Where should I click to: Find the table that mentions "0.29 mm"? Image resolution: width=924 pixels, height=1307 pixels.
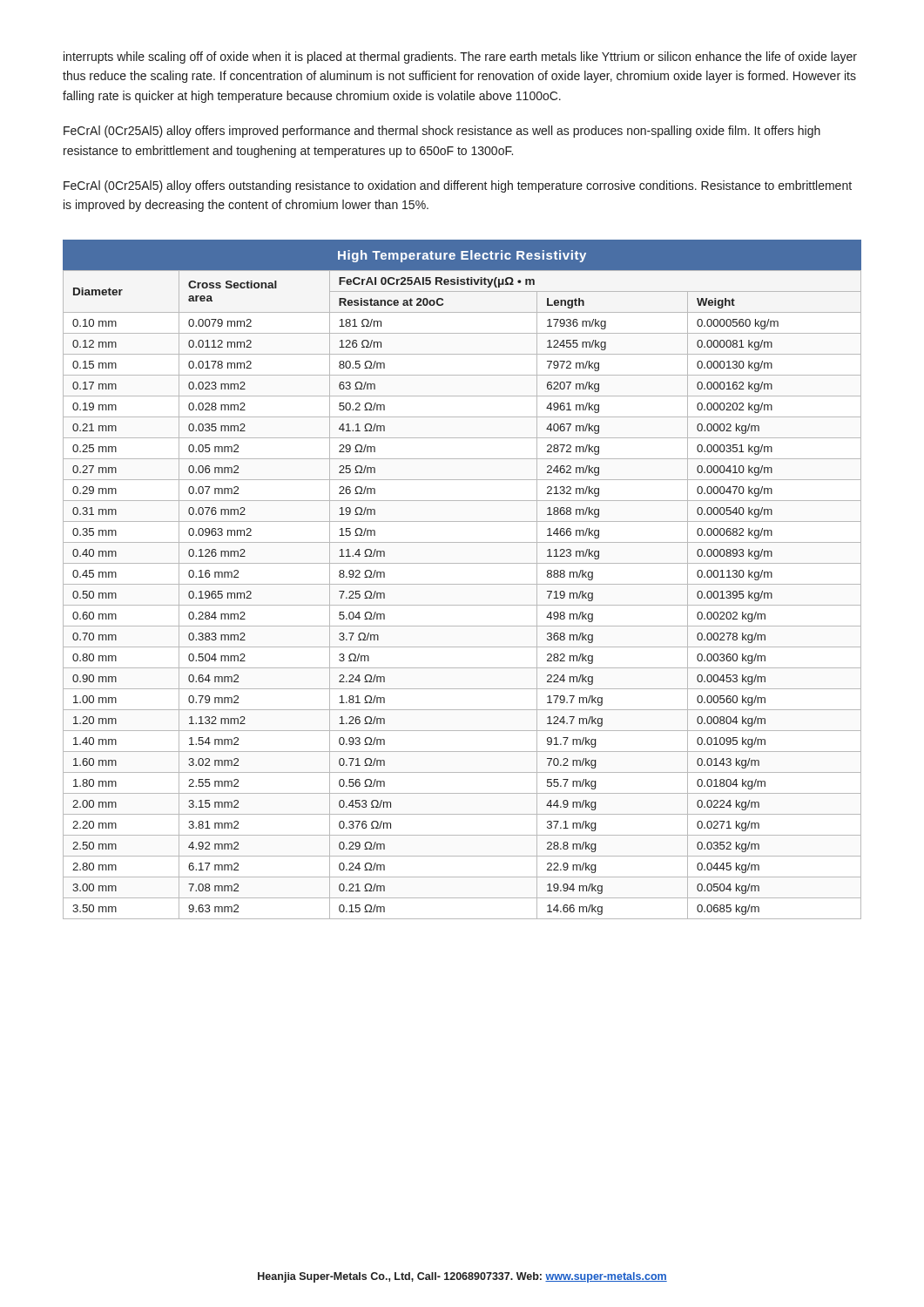tap(462, 594)
